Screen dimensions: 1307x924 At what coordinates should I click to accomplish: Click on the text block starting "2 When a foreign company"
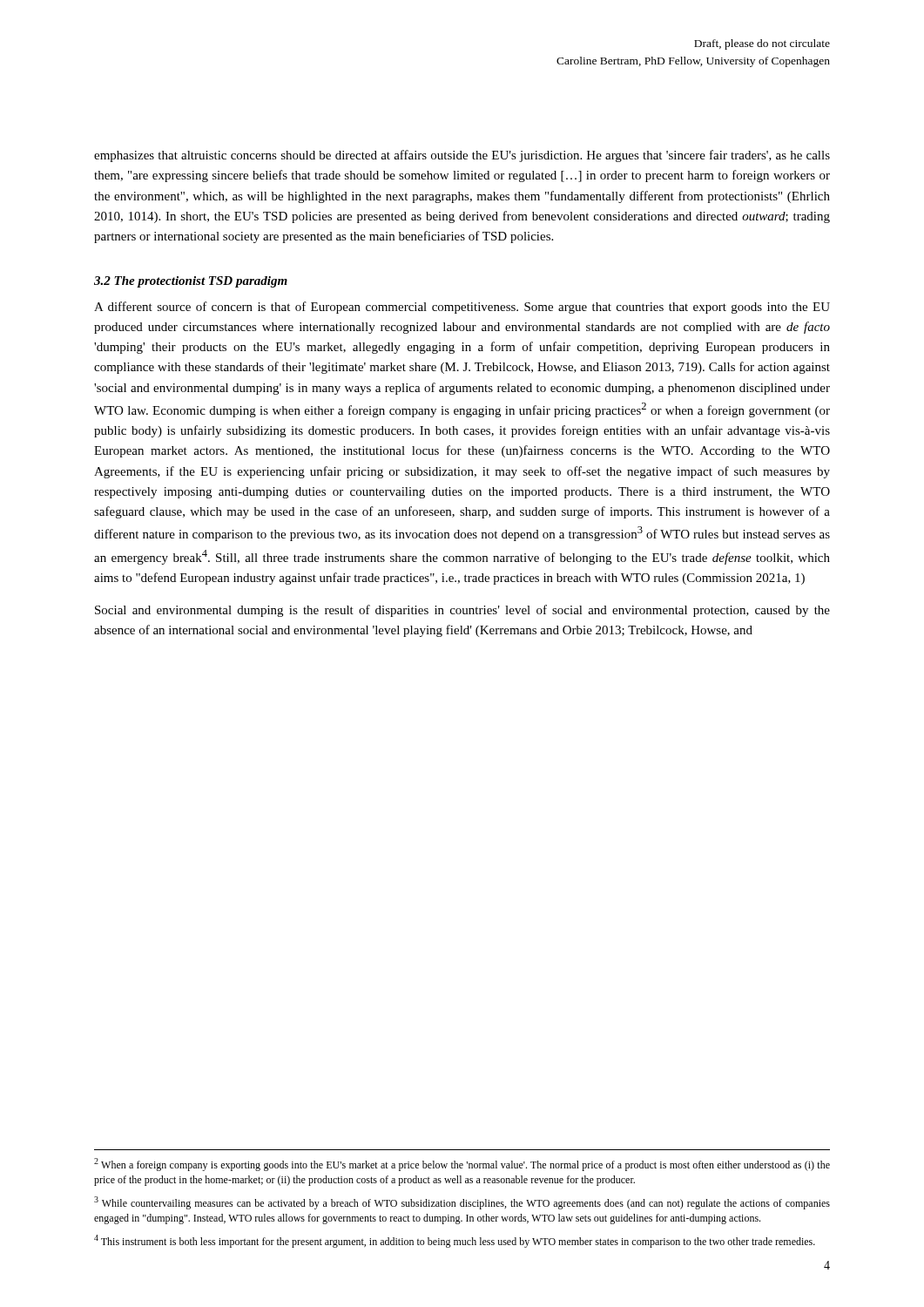point(462,1171)
